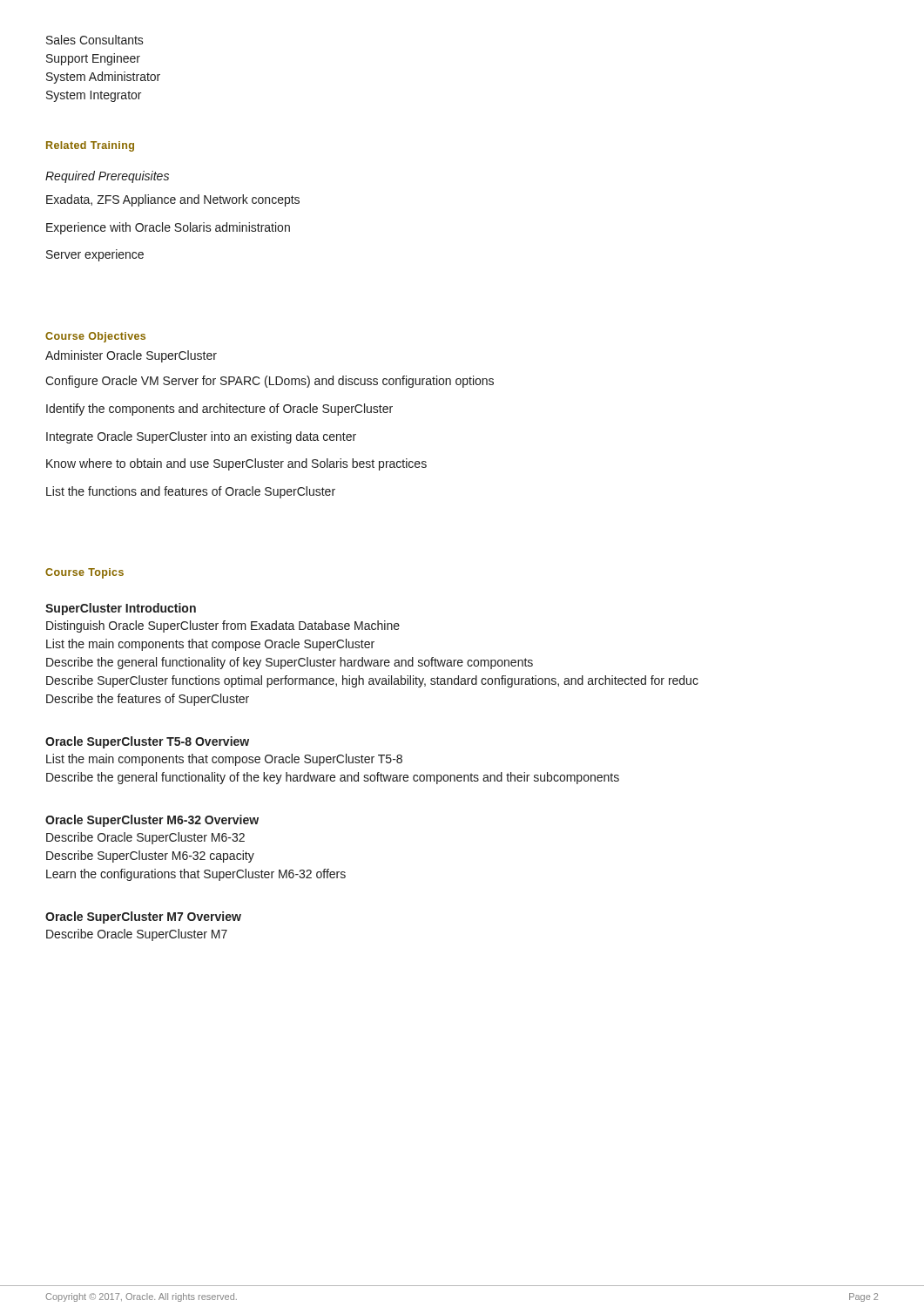924x1307 pixels.
Task: Find "Describe the features of SuperCluster" on this page
Action: [147, 699]
